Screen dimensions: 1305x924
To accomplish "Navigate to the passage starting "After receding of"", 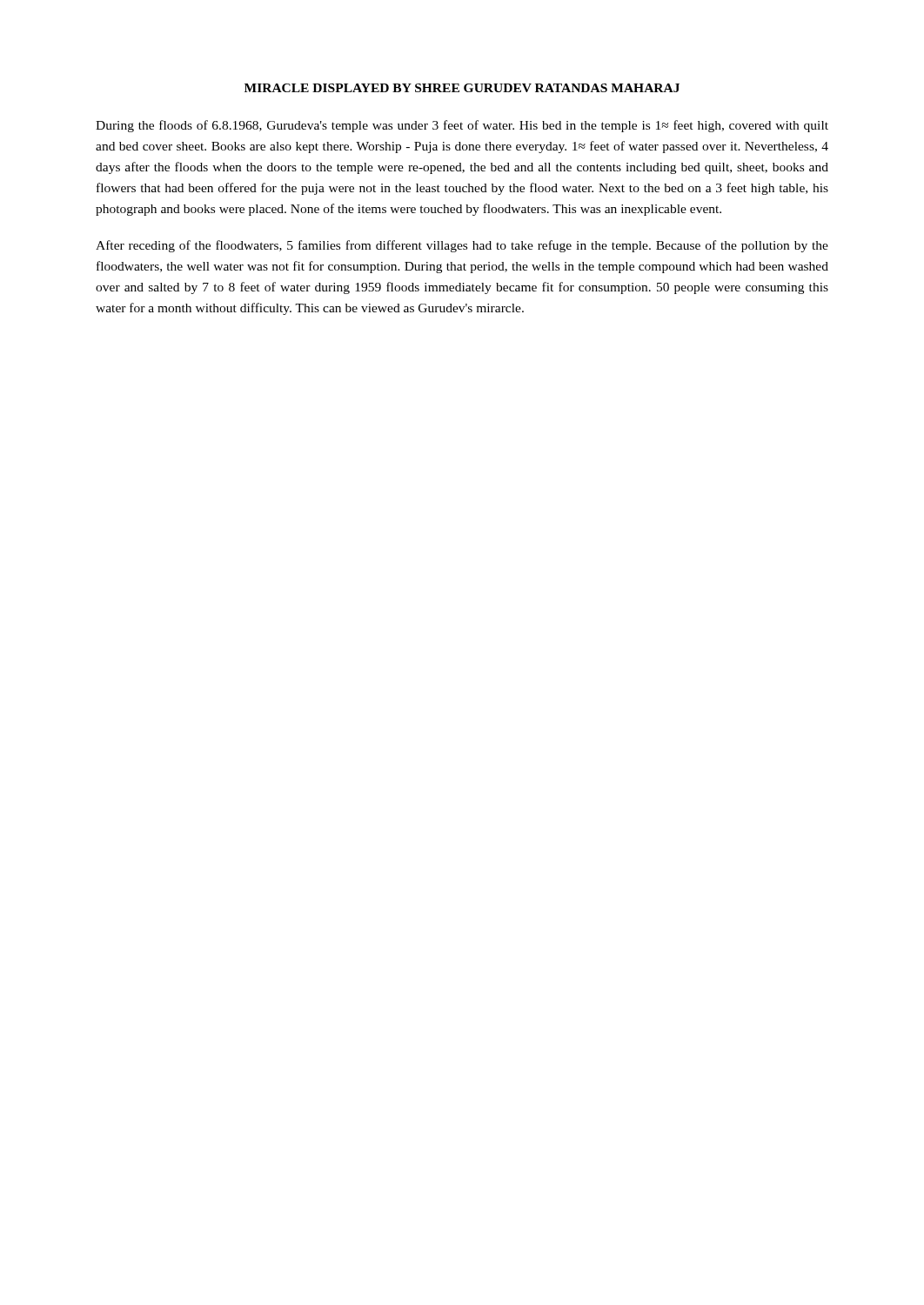I will [462, 276].
